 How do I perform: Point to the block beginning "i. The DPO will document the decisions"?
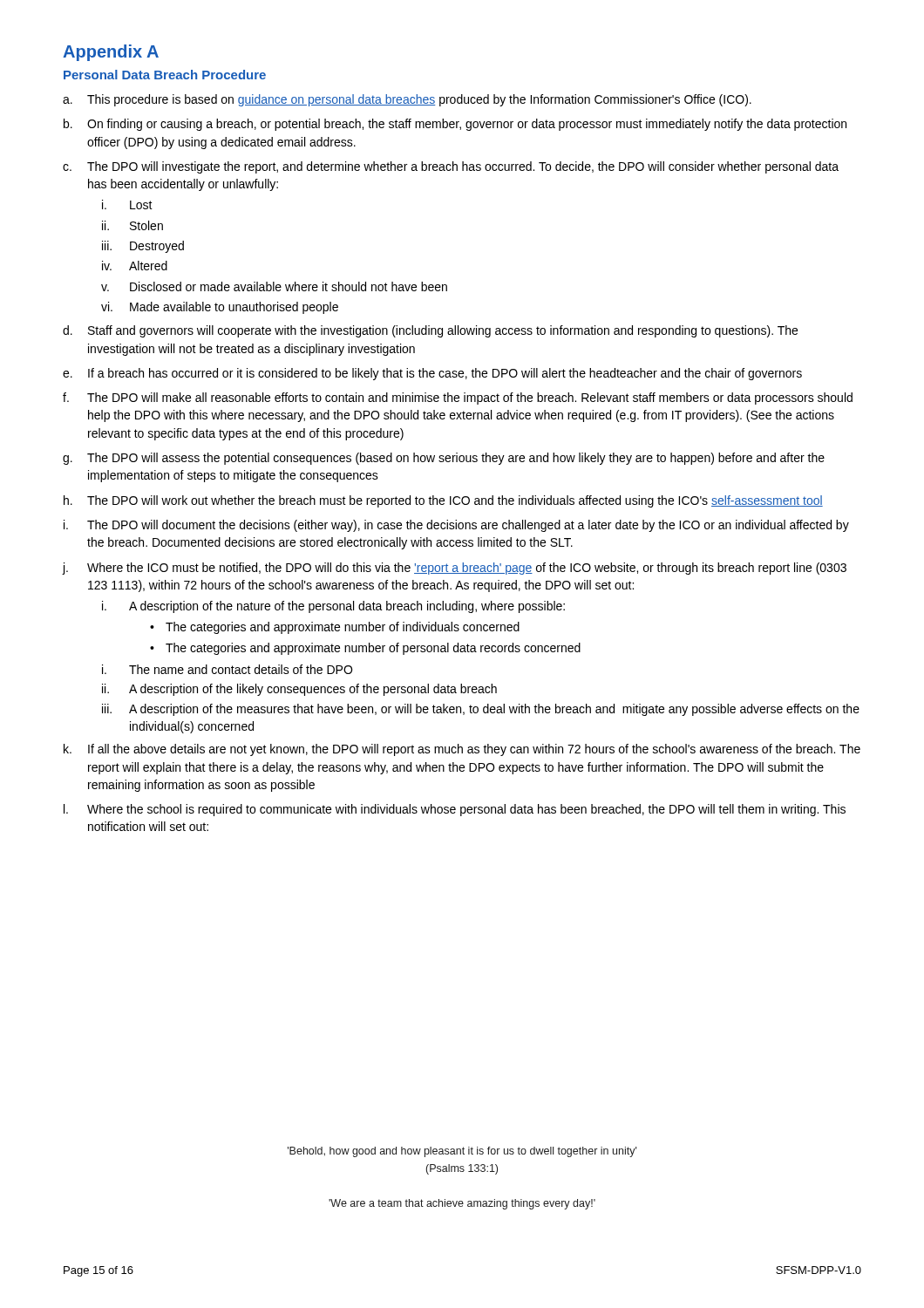pos(462,534)
